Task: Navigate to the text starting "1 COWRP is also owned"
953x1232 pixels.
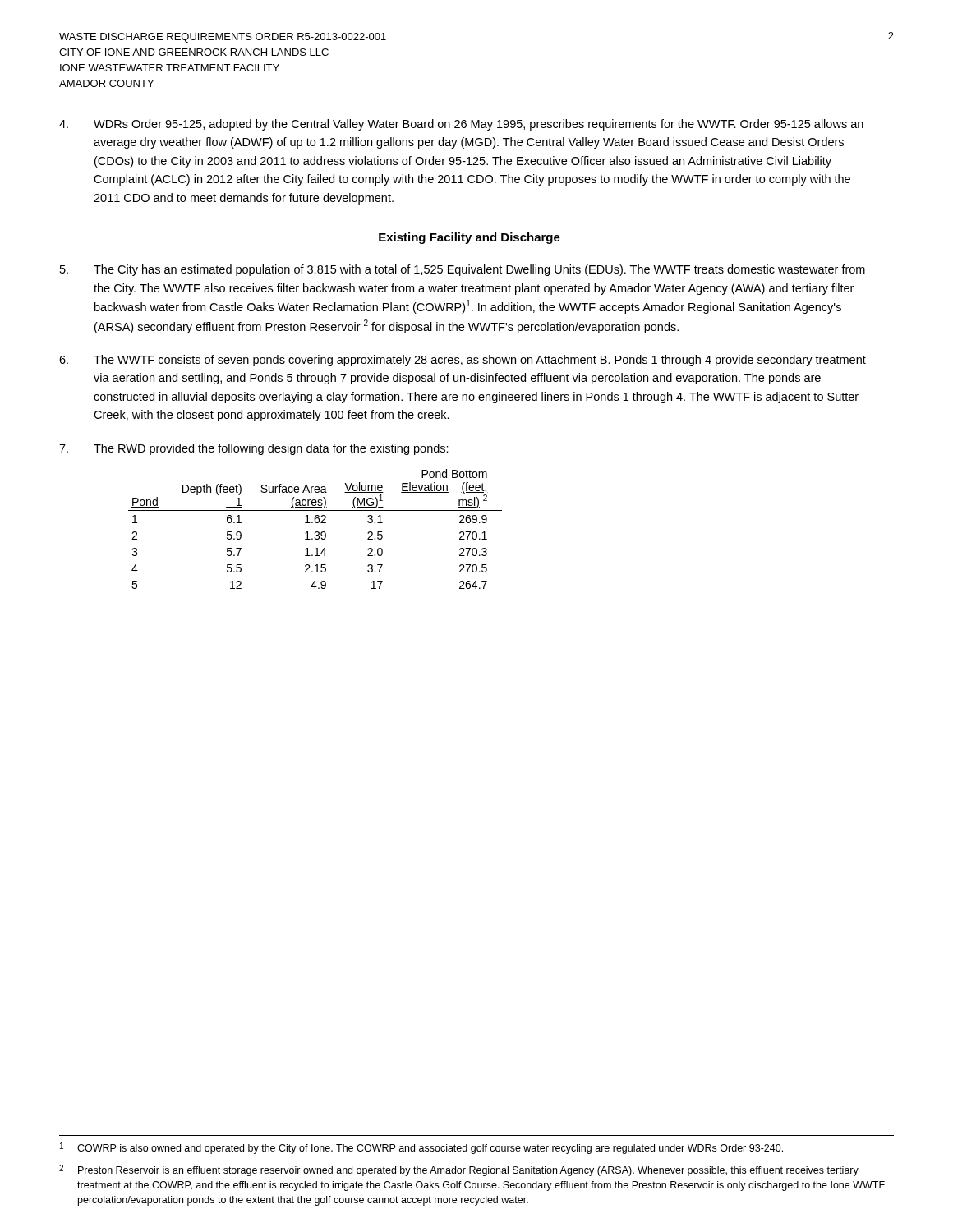Action: click(x=476, y=1149)
